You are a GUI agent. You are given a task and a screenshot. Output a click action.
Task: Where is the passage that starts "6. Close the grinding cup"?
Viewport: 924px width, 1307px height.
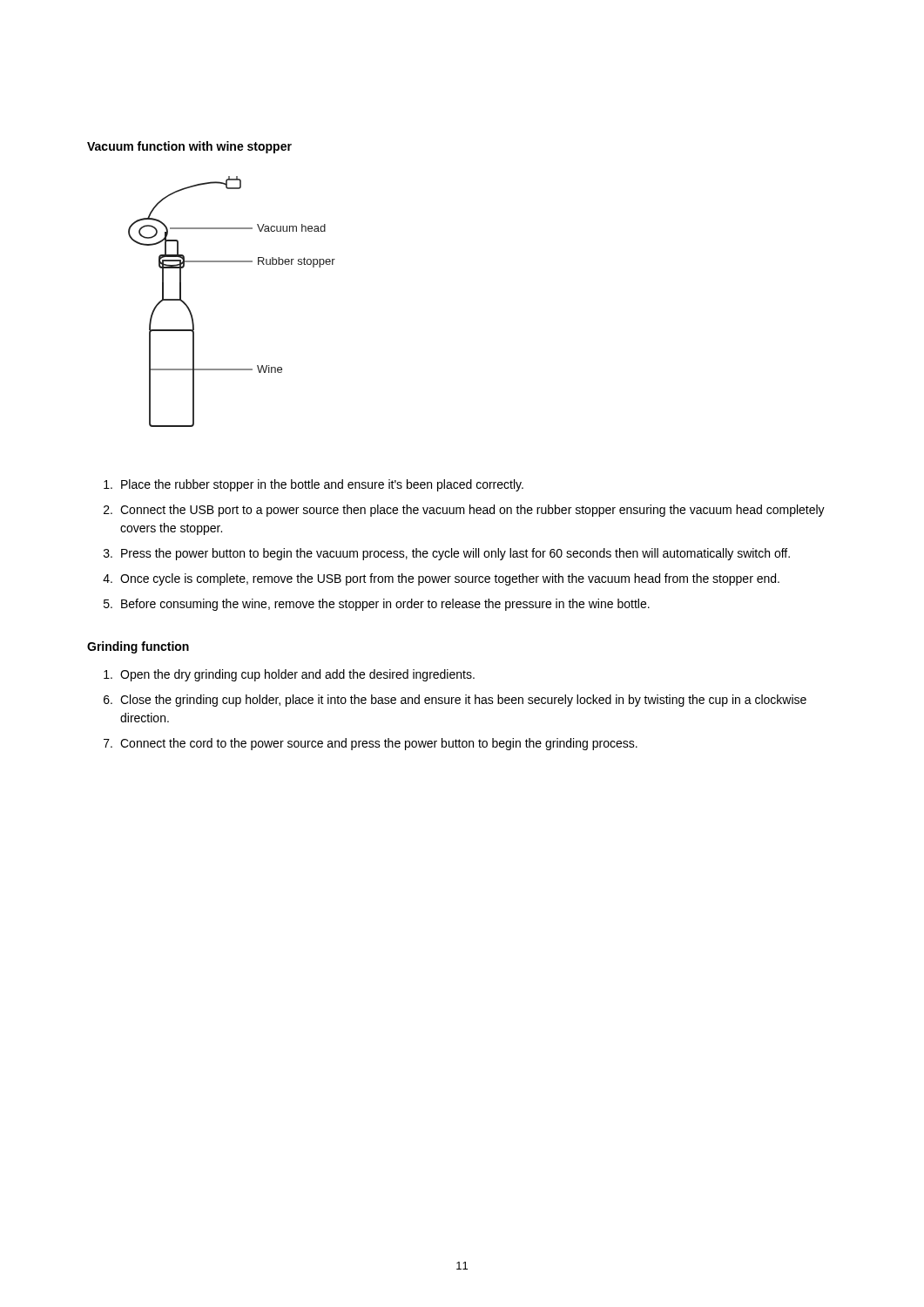[462, 709]
